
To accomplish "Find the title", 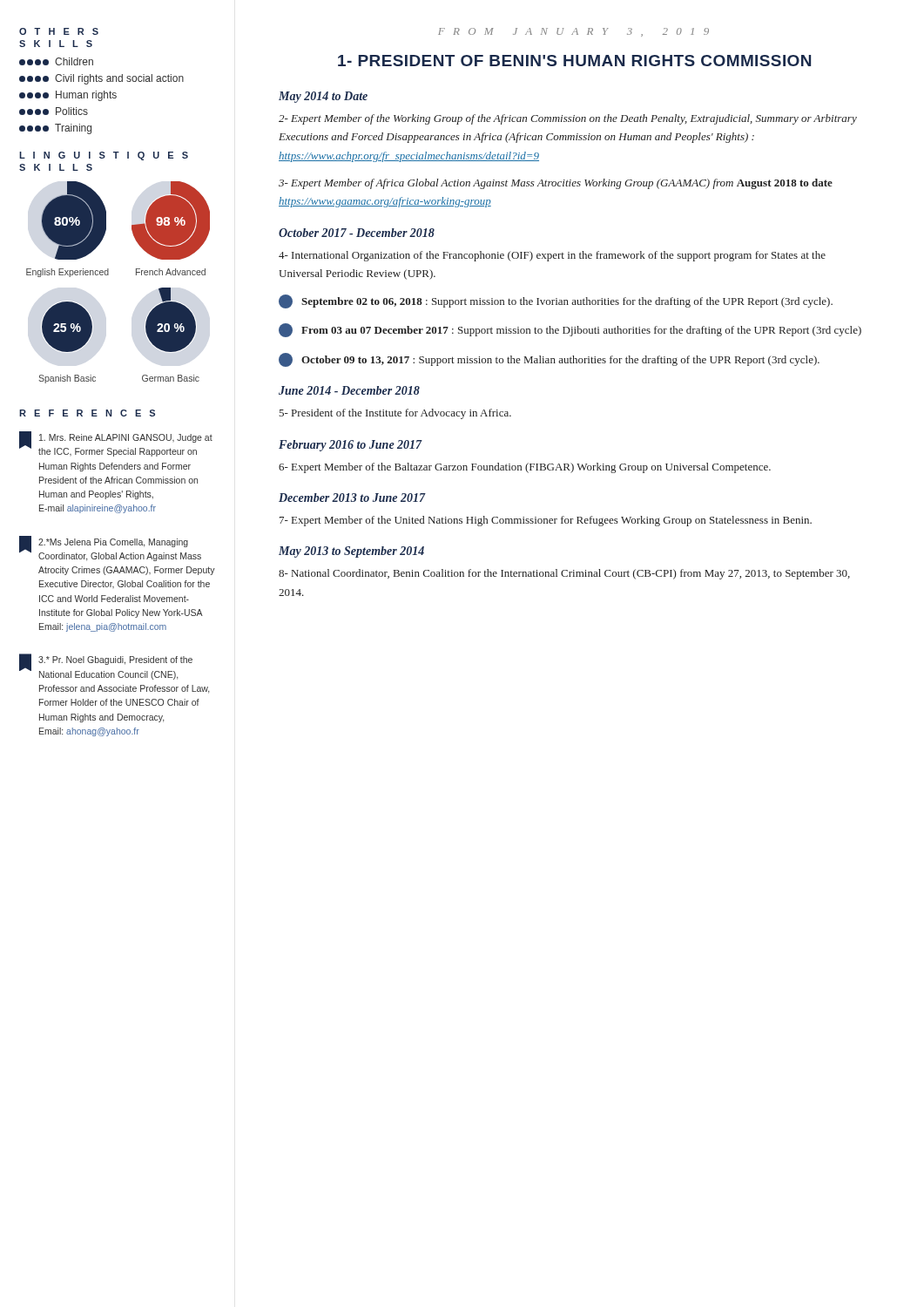I will 575,61.
